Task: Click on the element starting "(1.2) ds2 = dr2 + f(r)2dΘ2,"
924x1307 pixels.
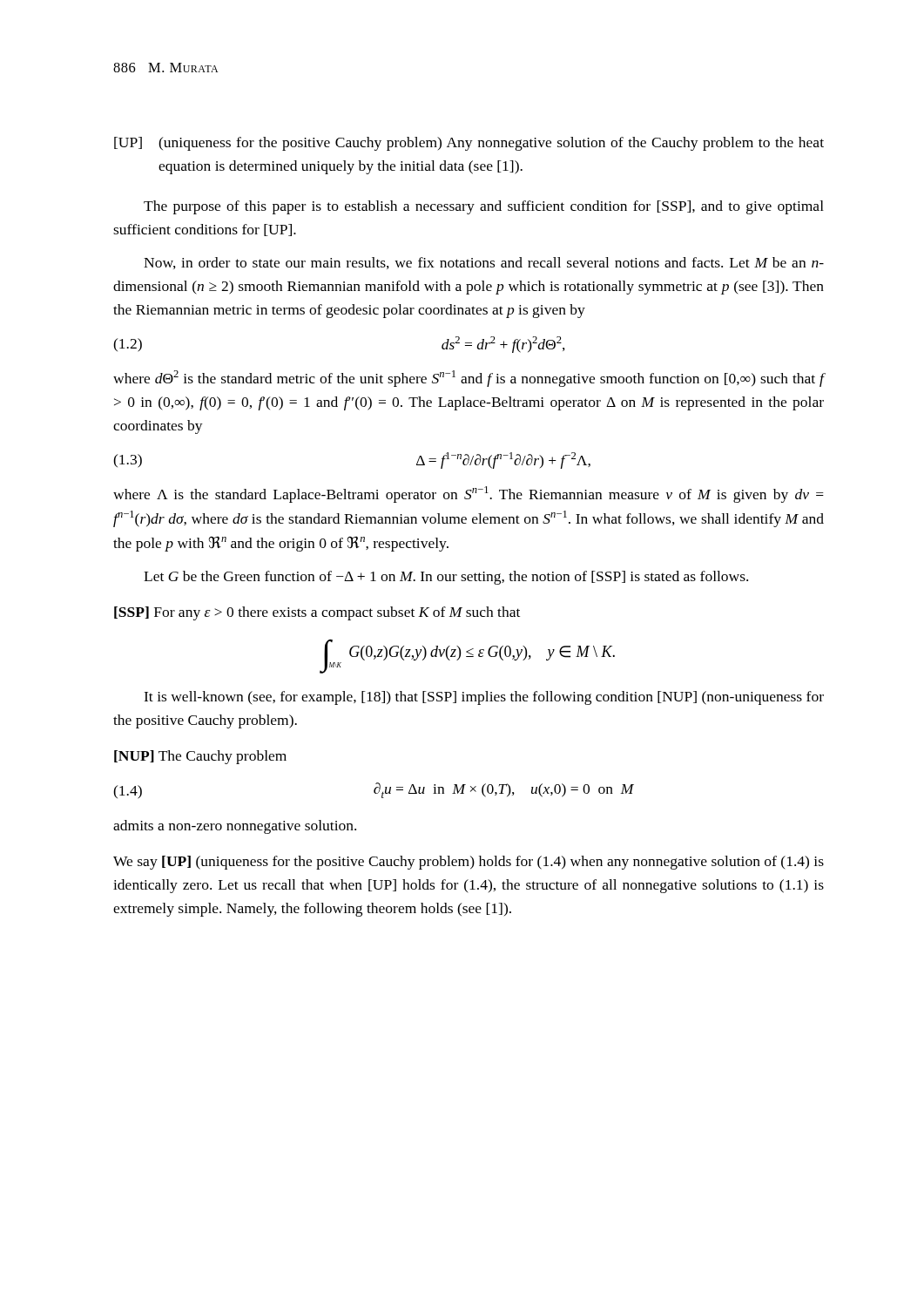Action: [x=469, y=344]
